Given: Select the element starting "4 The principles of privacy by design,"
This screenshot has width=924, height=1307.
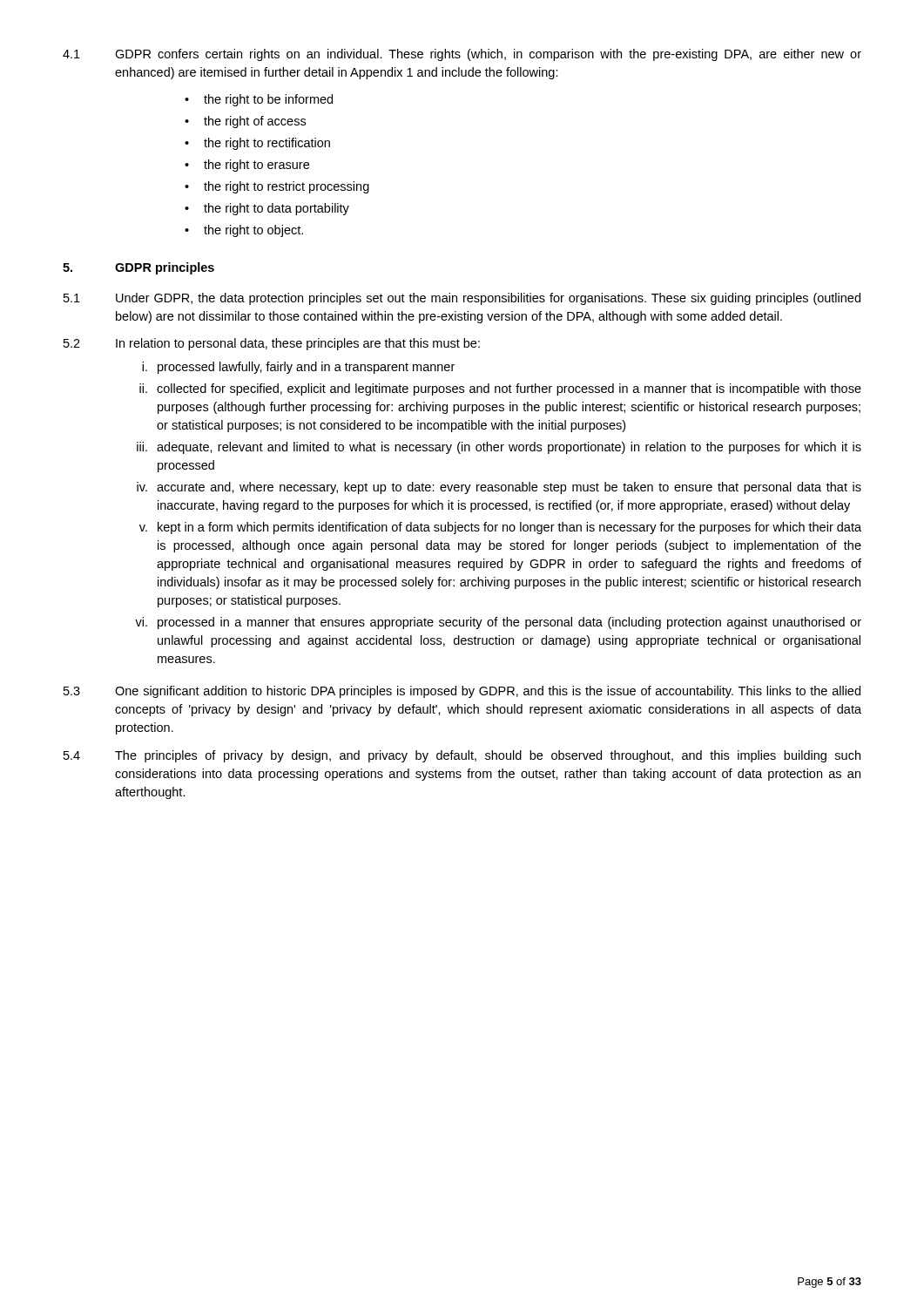Looking at the screenshot, I should [462, 774].
